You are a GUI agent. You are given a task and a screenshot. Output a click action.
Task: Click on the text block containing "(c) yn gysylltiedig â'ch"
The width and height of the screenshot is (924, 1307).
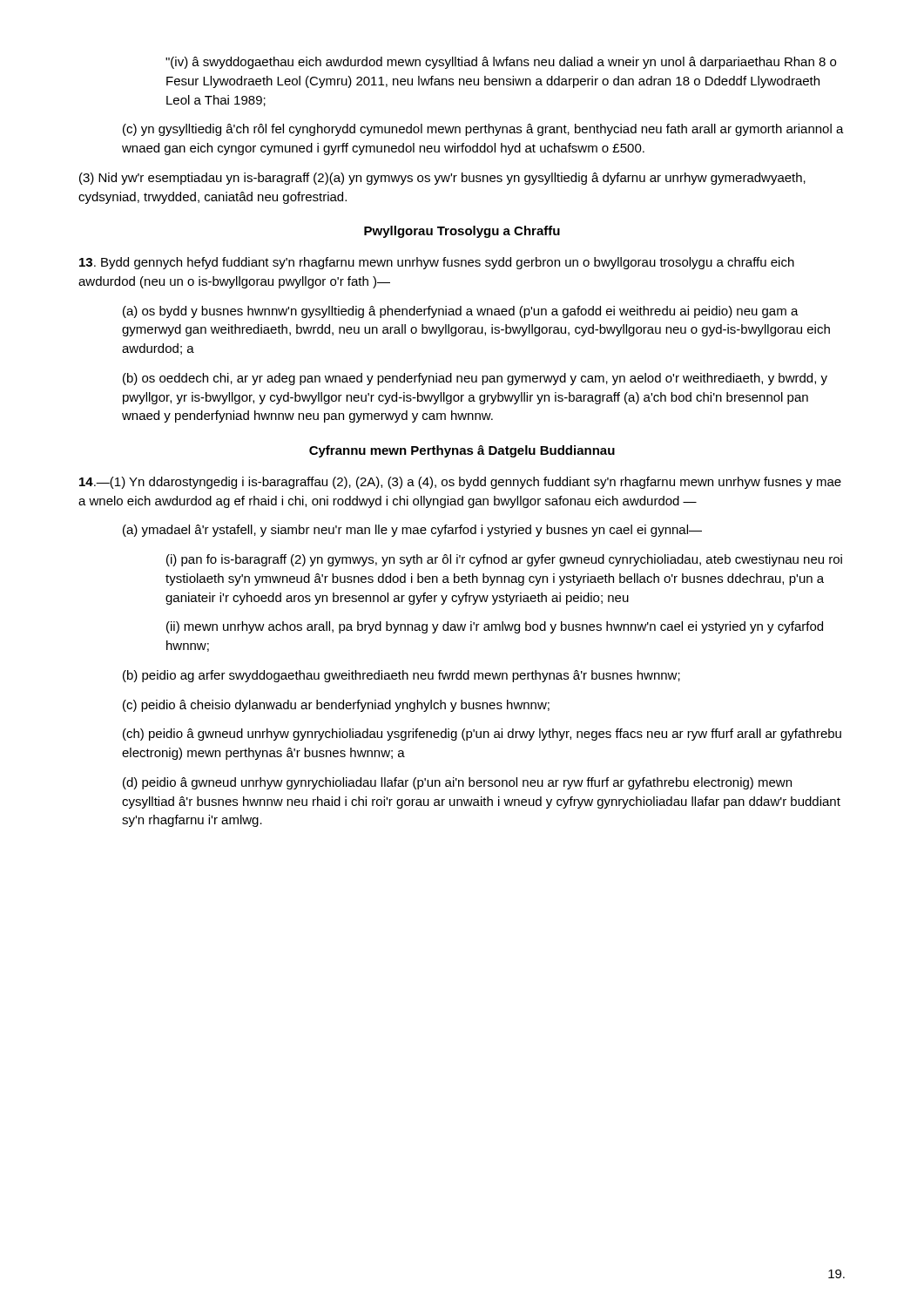tap(484, 139)
